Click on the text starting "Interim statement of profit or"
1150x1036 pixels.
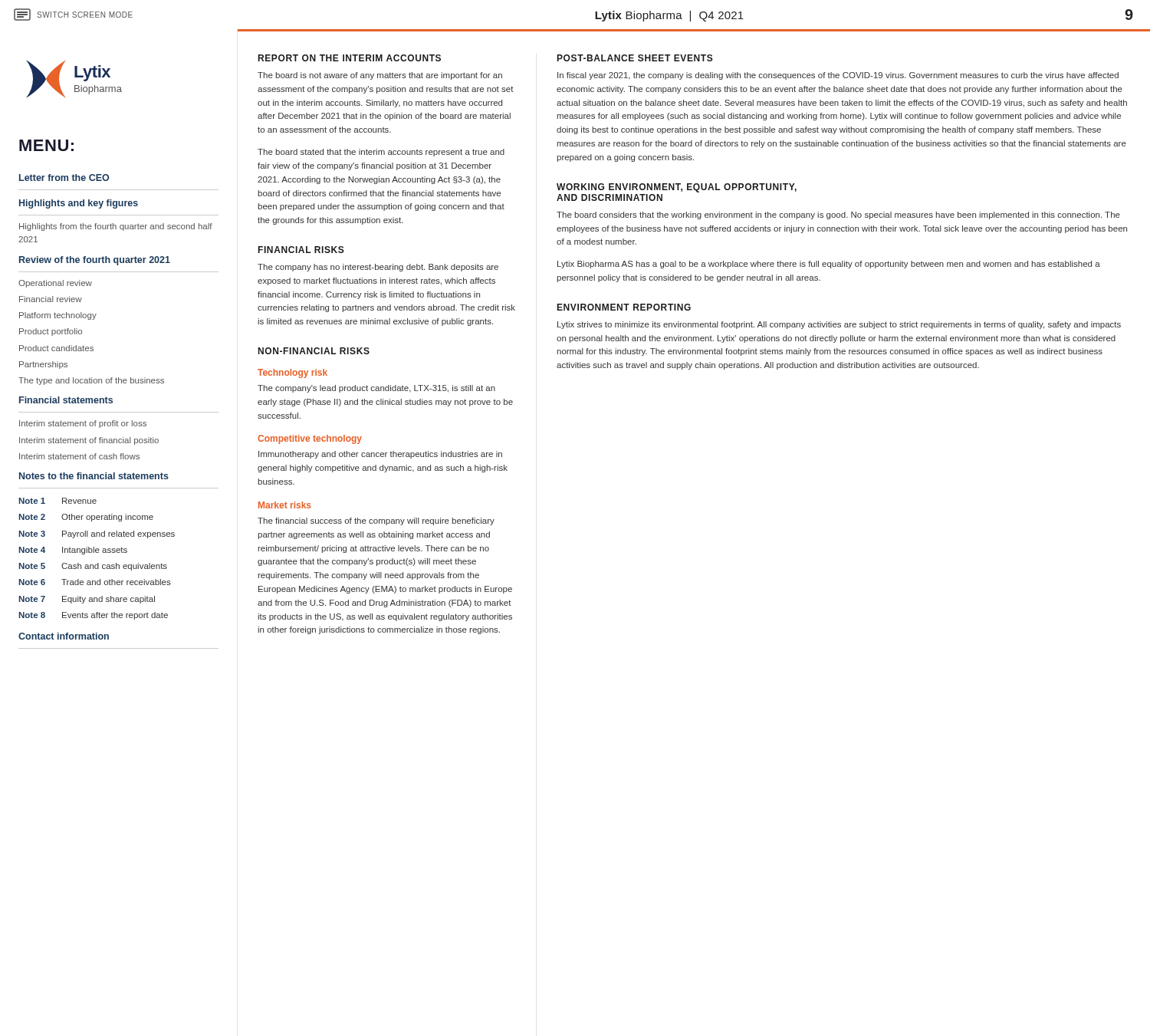point(83,423)
